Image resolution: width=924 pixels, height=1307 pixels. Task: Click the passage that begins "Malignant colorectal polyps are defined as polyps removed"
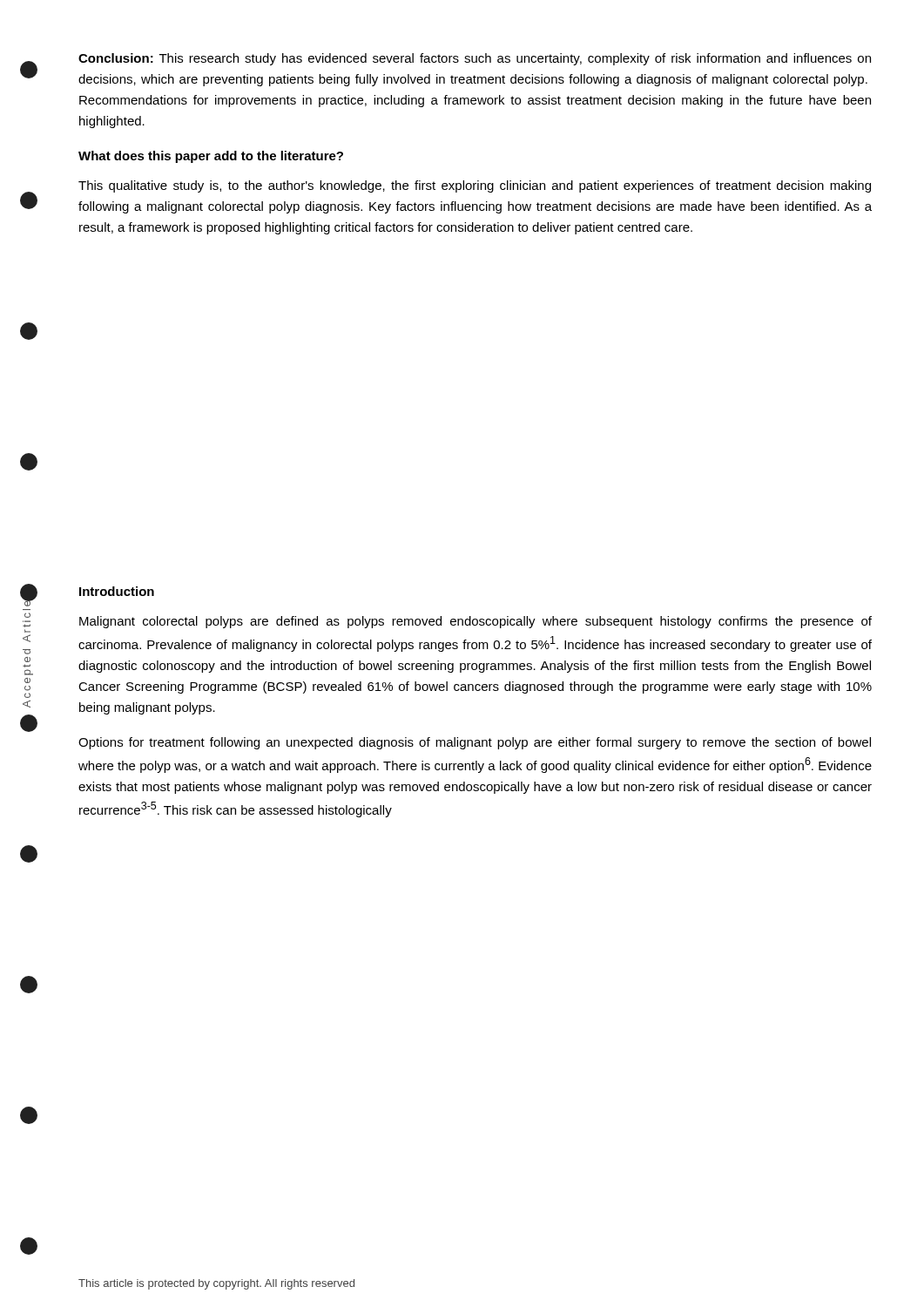(475, 664)
